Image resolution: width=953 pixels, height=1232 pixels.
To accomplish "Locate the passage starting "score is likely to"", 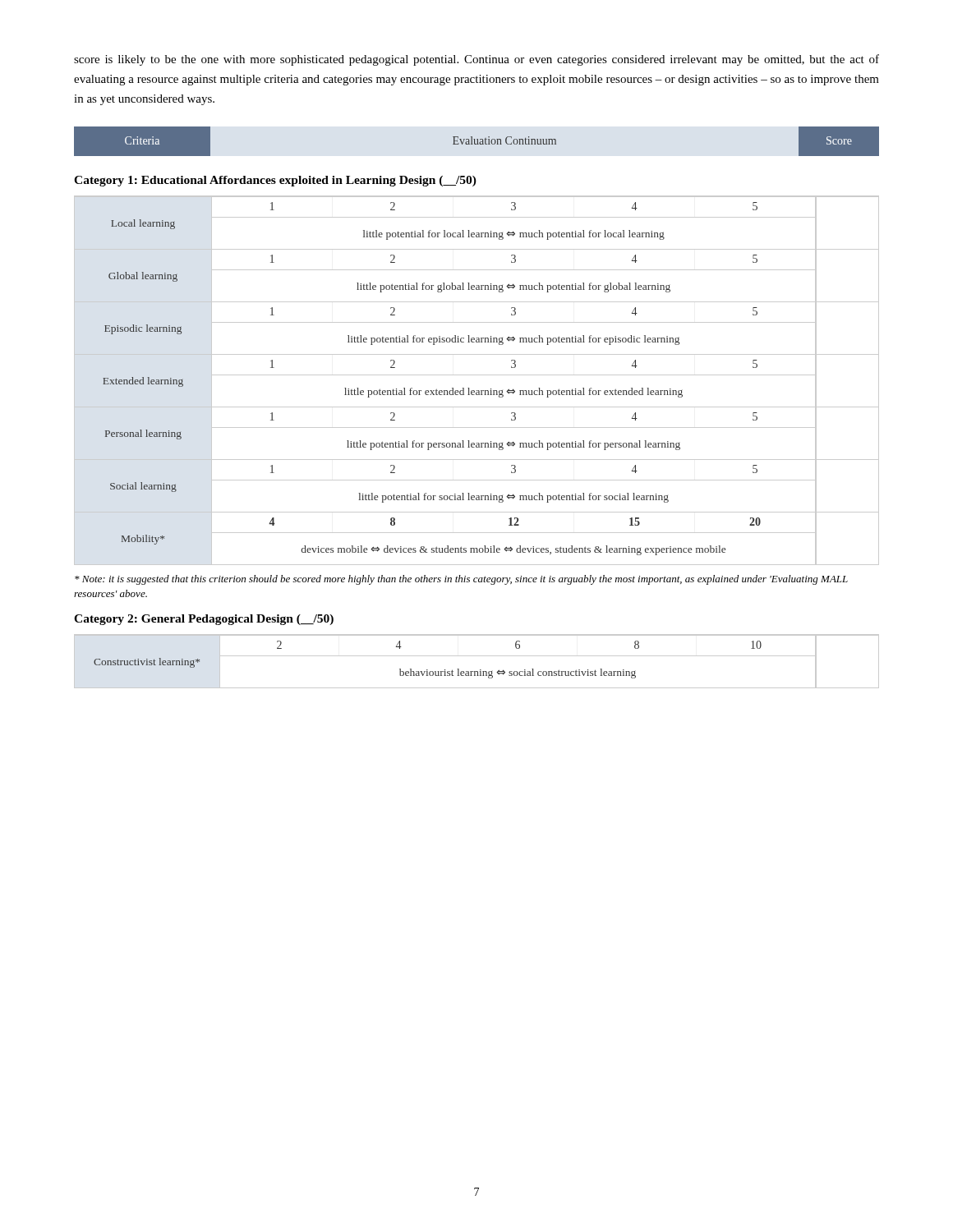I will (476, 79).
